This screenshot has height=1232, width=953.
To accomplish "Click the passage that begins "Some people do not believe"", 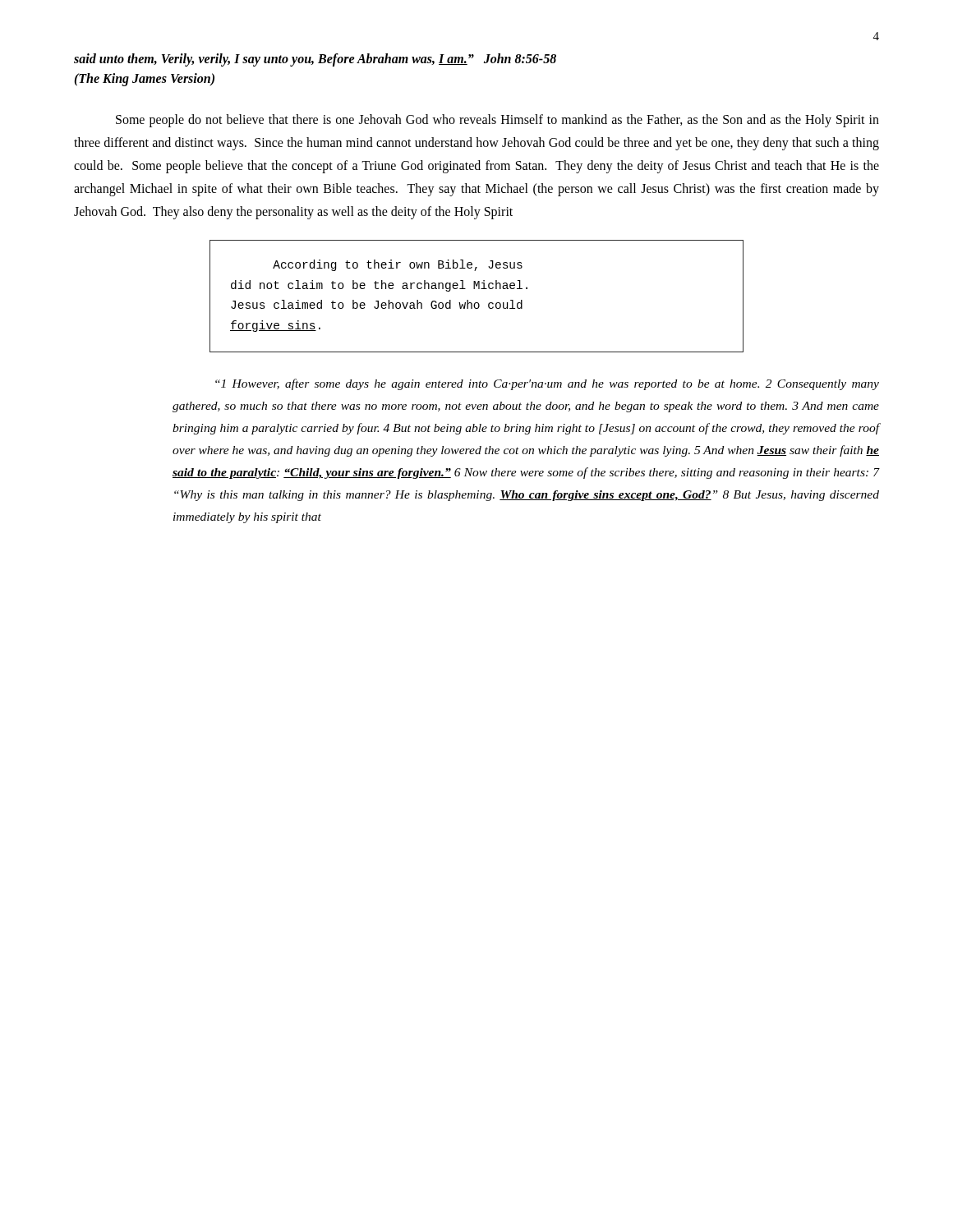I will [x=476, y=165].
